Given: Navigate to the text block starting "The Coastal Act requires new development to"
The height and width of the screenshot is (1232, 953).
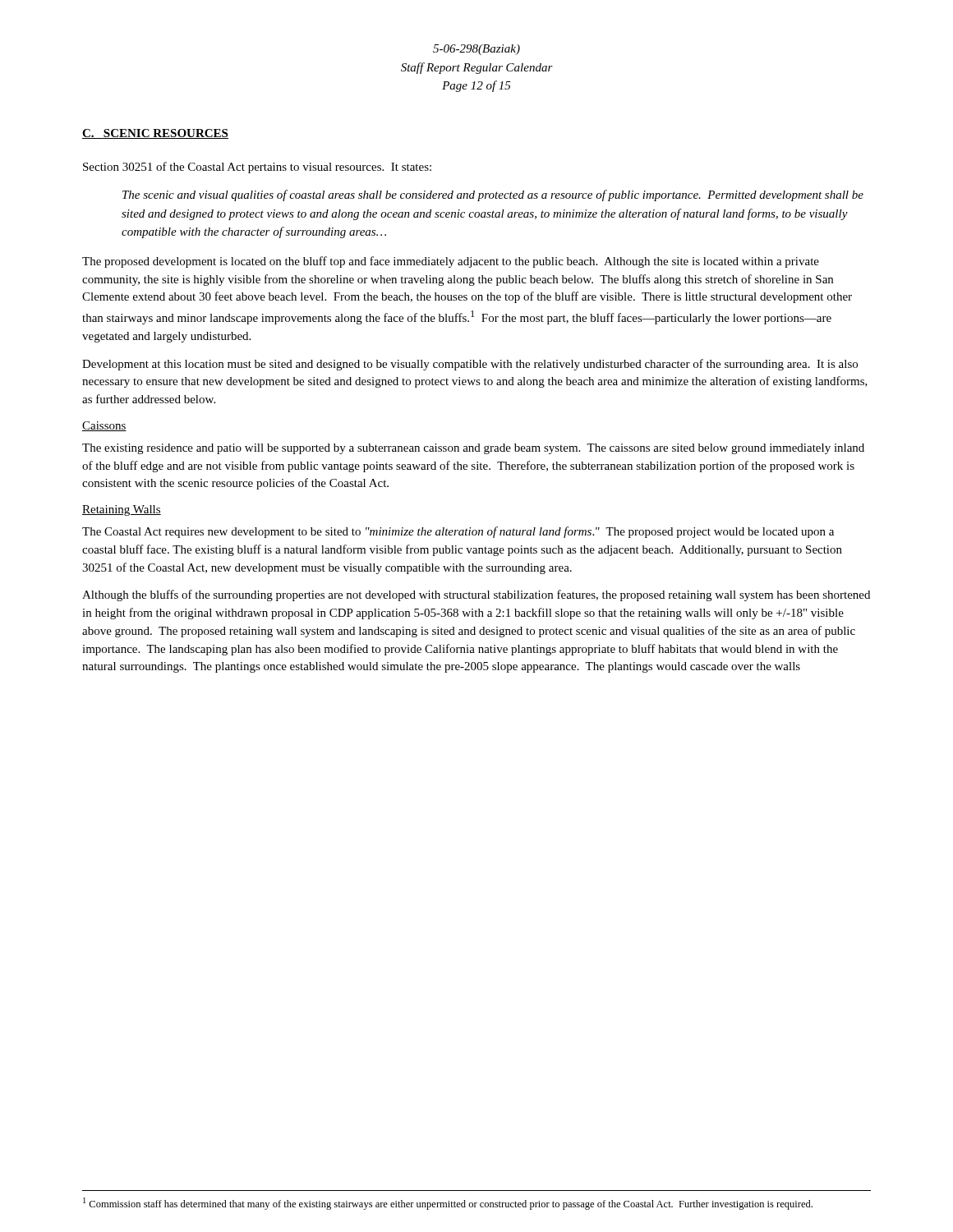Looking at the screenshot, I should pos(462,549).
